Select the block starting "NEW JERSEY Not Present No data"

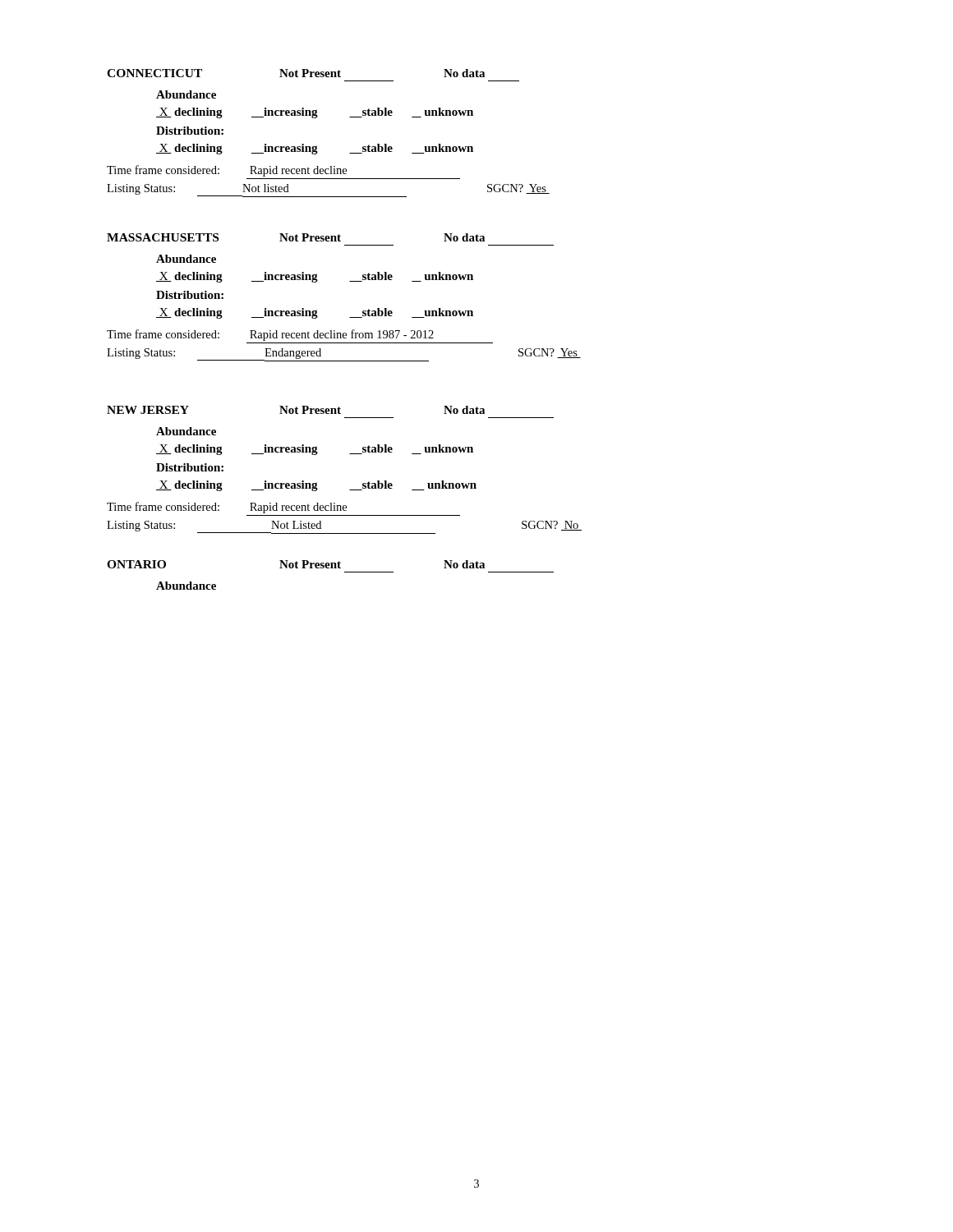coord(476,410)
